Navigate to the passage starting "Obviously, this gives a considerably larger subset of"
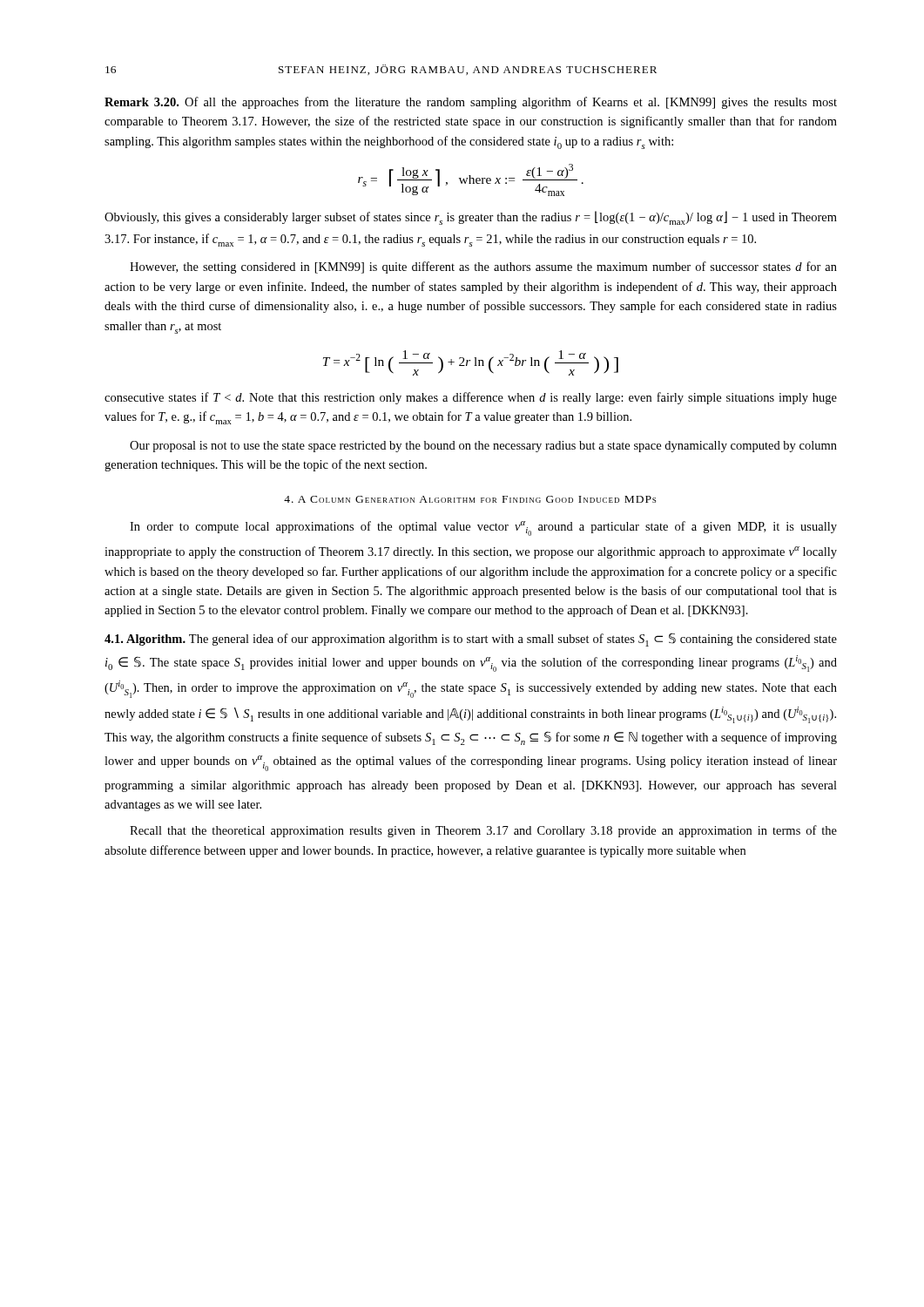 click(471, 229)
